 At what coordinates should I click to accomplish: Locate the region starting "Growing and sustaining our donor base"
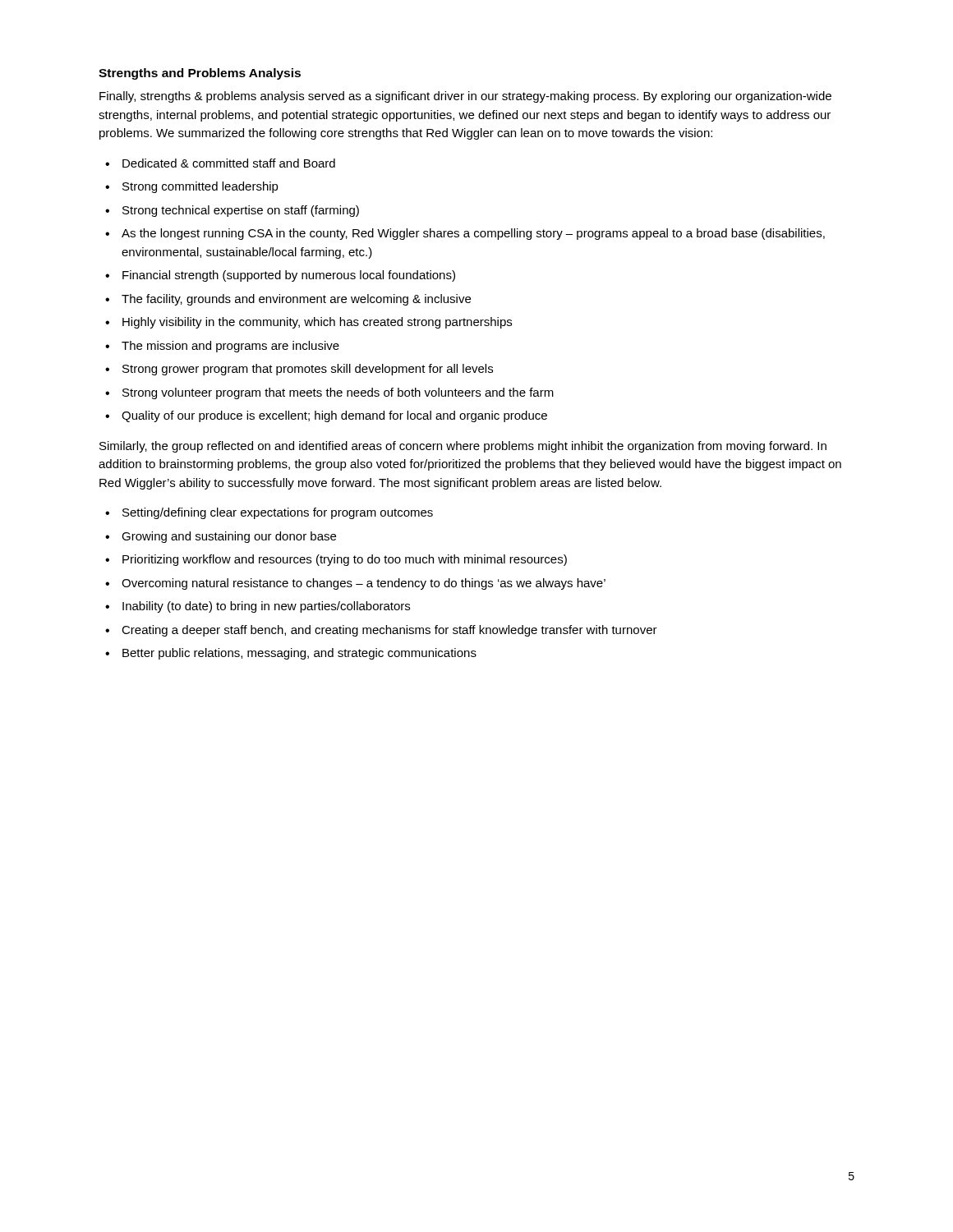(229, 535)
